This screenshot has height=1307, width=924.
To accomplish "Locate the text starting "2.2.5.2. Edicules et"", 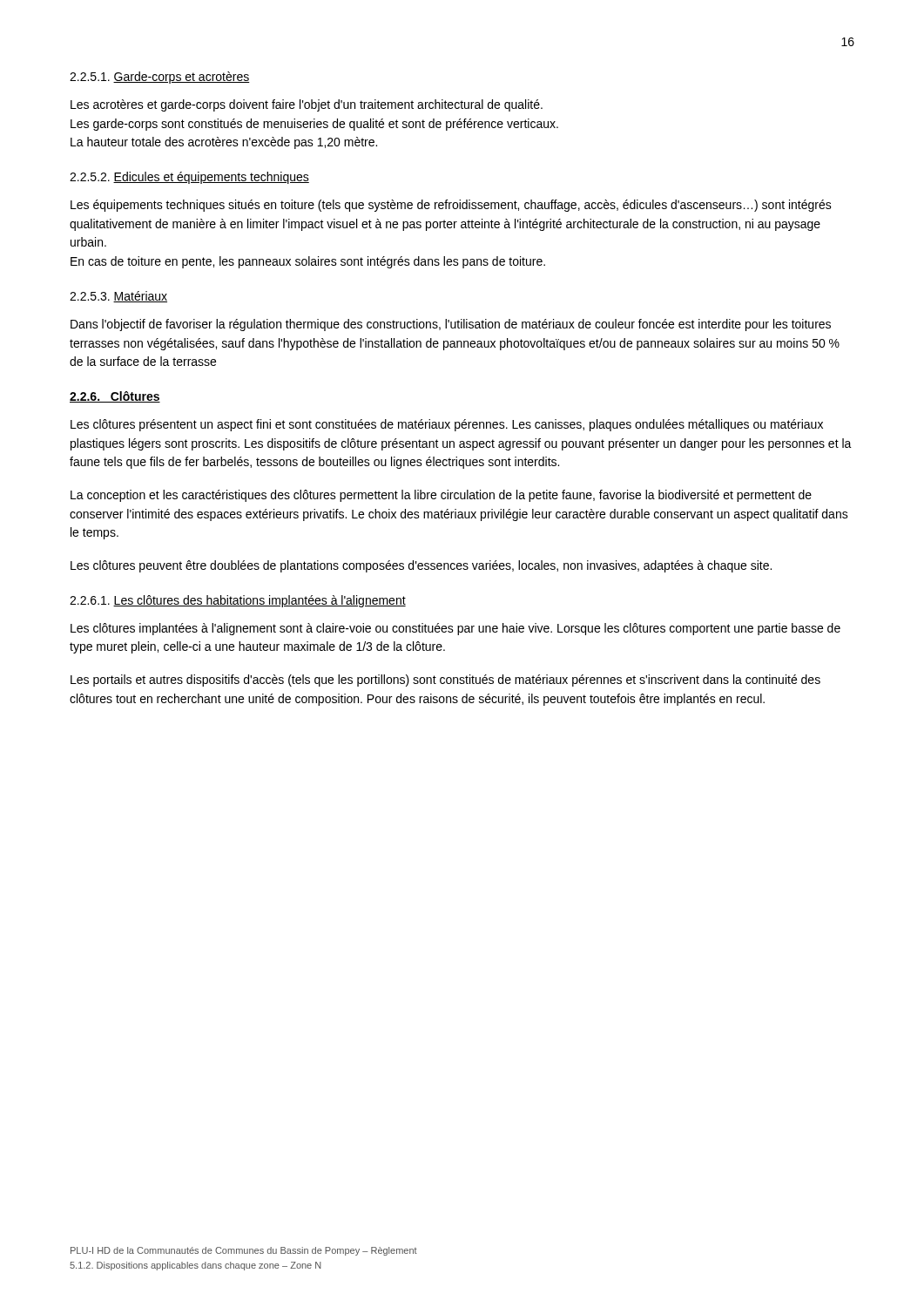I will [189, 177].
